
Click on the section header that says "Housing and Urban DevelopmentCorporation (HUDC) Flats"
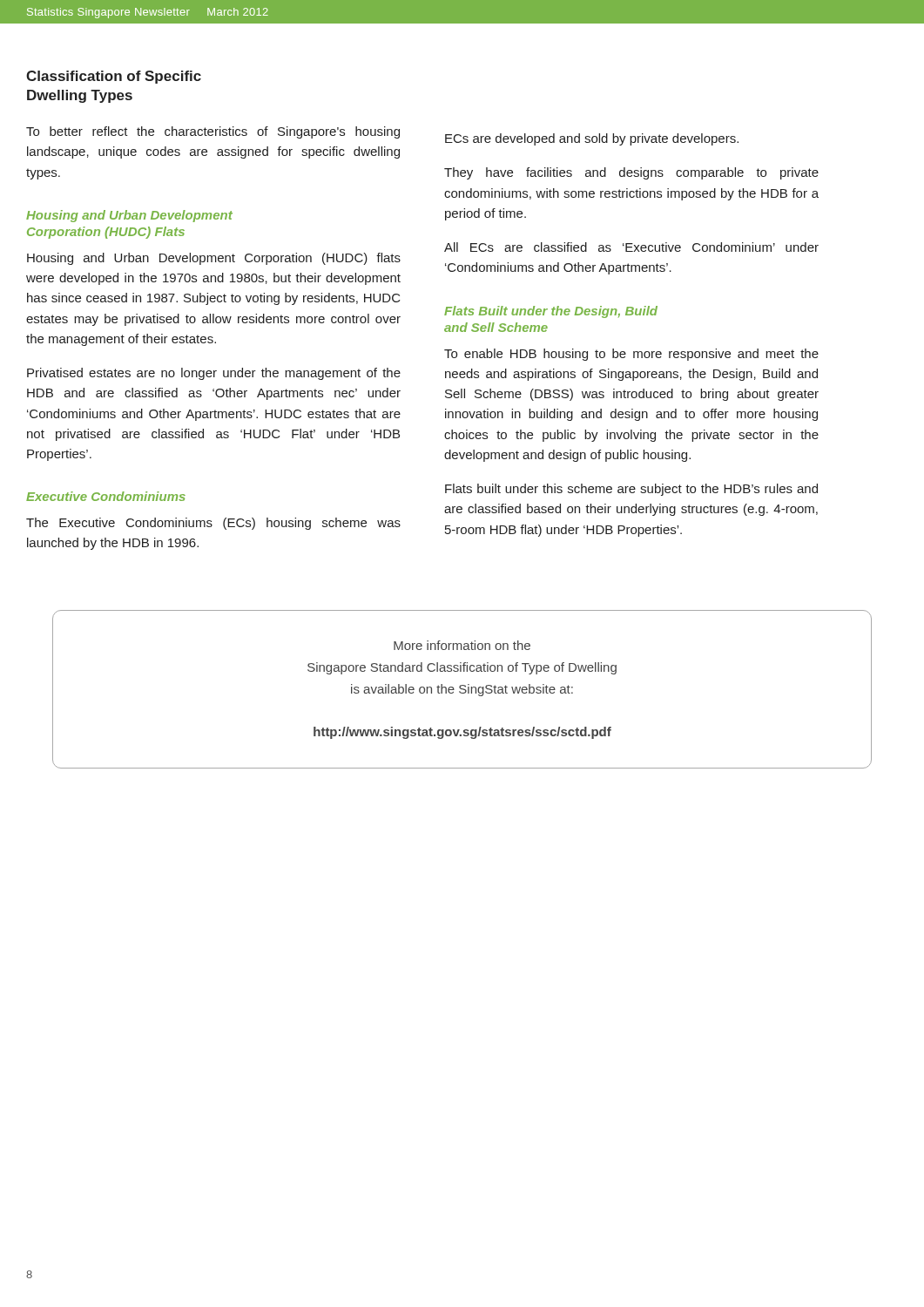[x=129, y=223]
